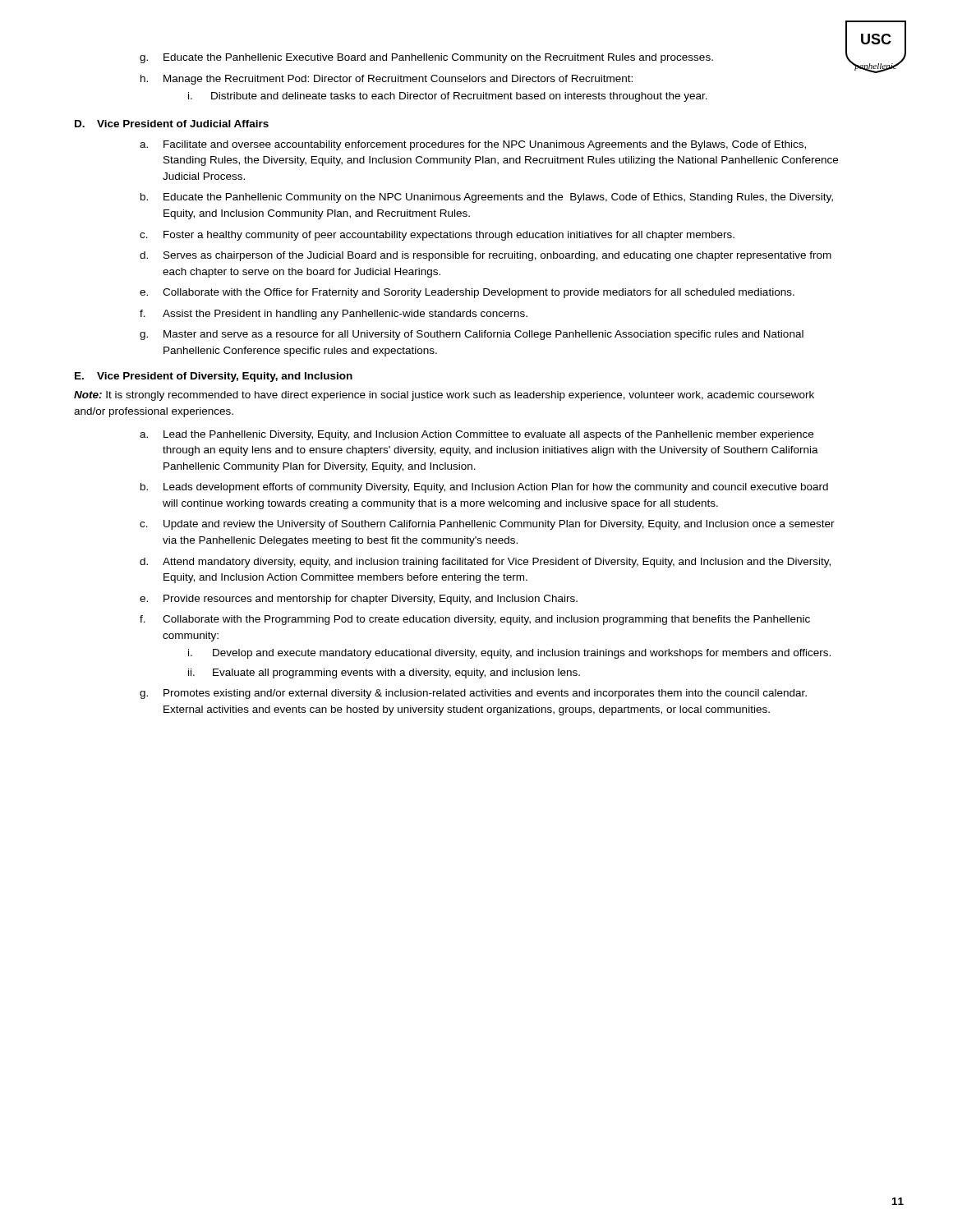
Task: Locate the text starting "e. Collaborate with the Office for Fraternity"
Action: pos(467,292)
